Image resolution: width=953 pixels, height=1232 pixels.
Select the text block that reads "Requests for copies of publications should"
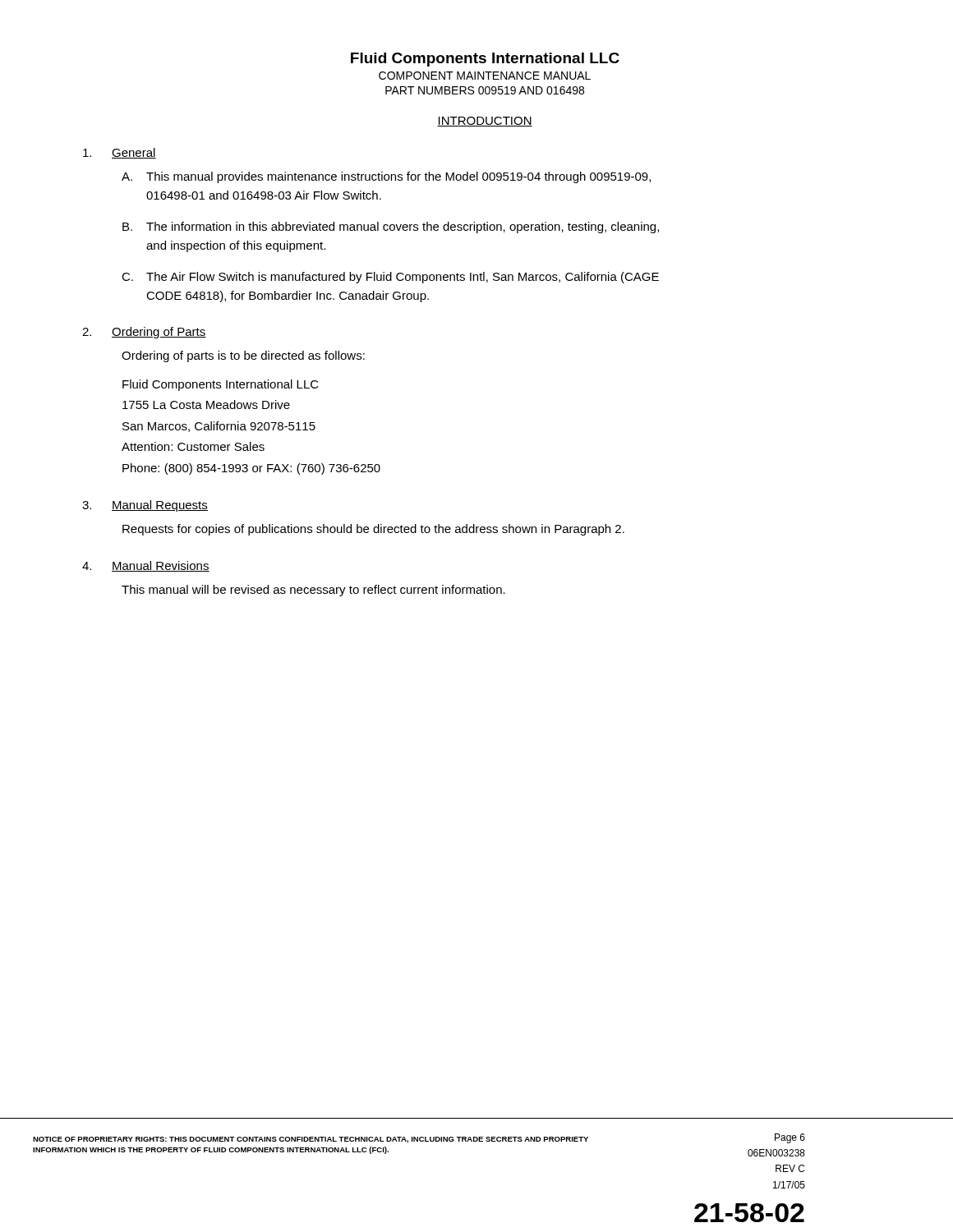[373, 529]
